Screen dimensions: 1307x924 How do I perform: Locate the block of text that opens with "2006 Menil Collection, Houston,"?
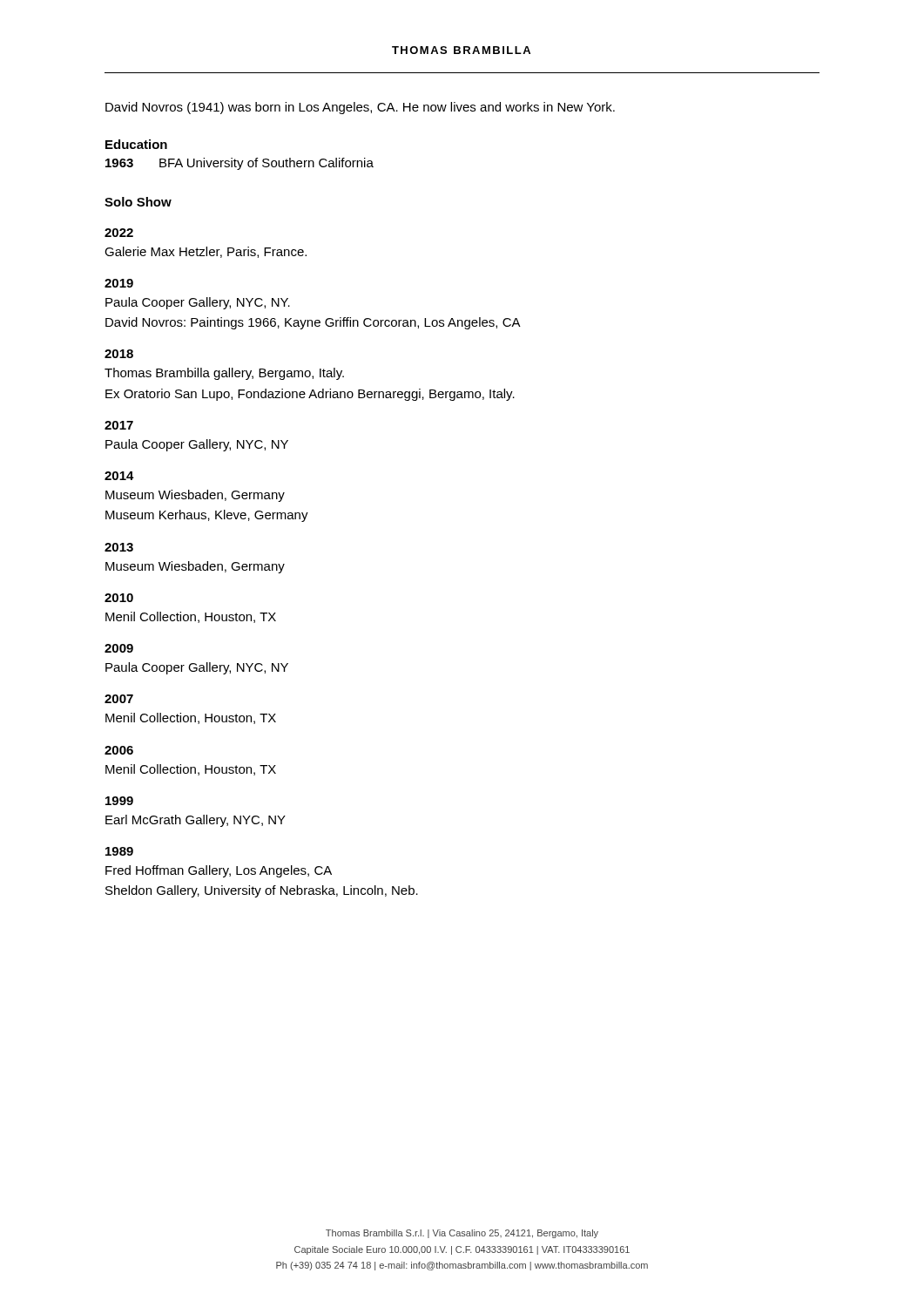pos(119,750)
